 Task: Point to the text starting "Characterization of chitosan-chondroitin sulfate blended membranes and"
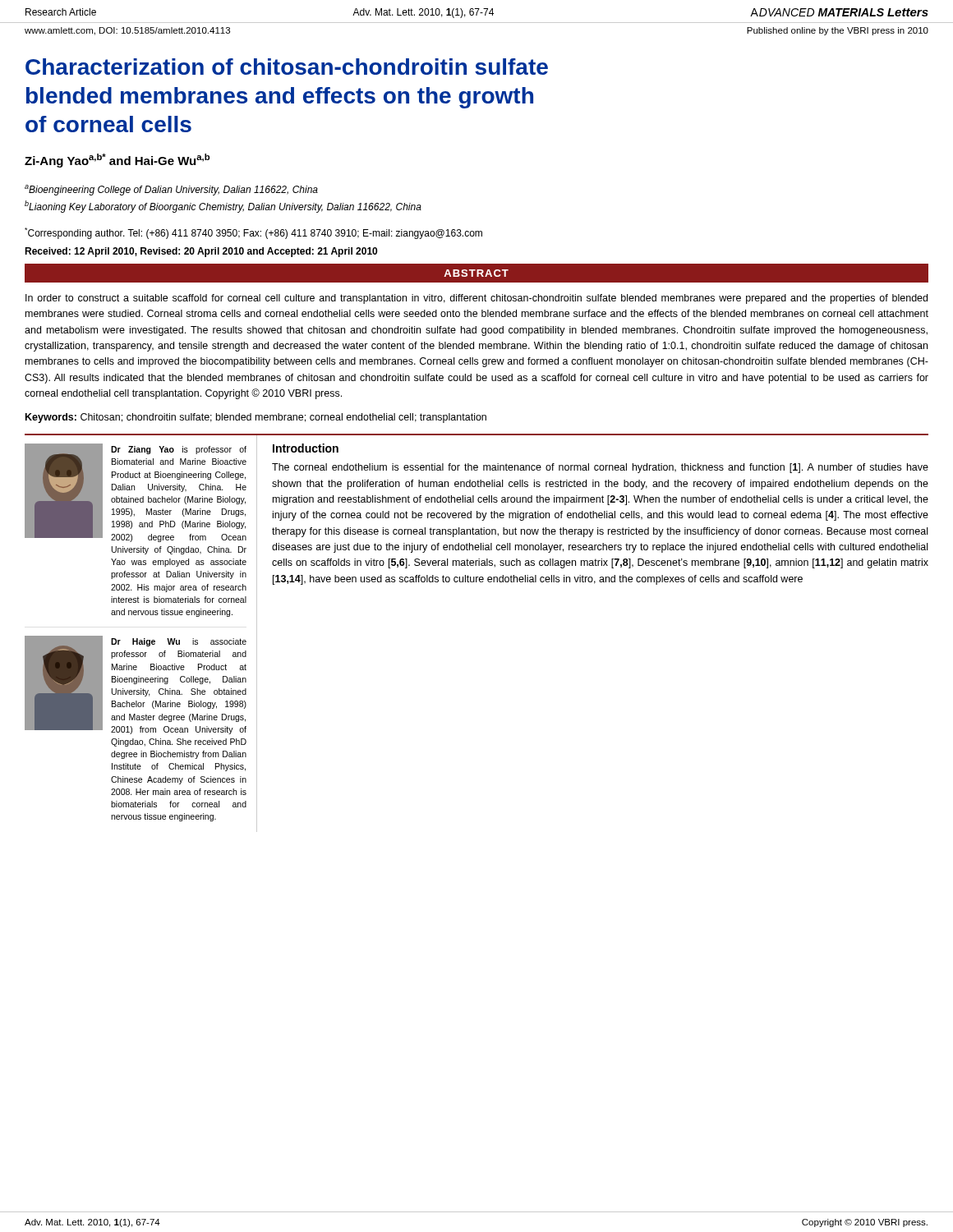point(287,96)
